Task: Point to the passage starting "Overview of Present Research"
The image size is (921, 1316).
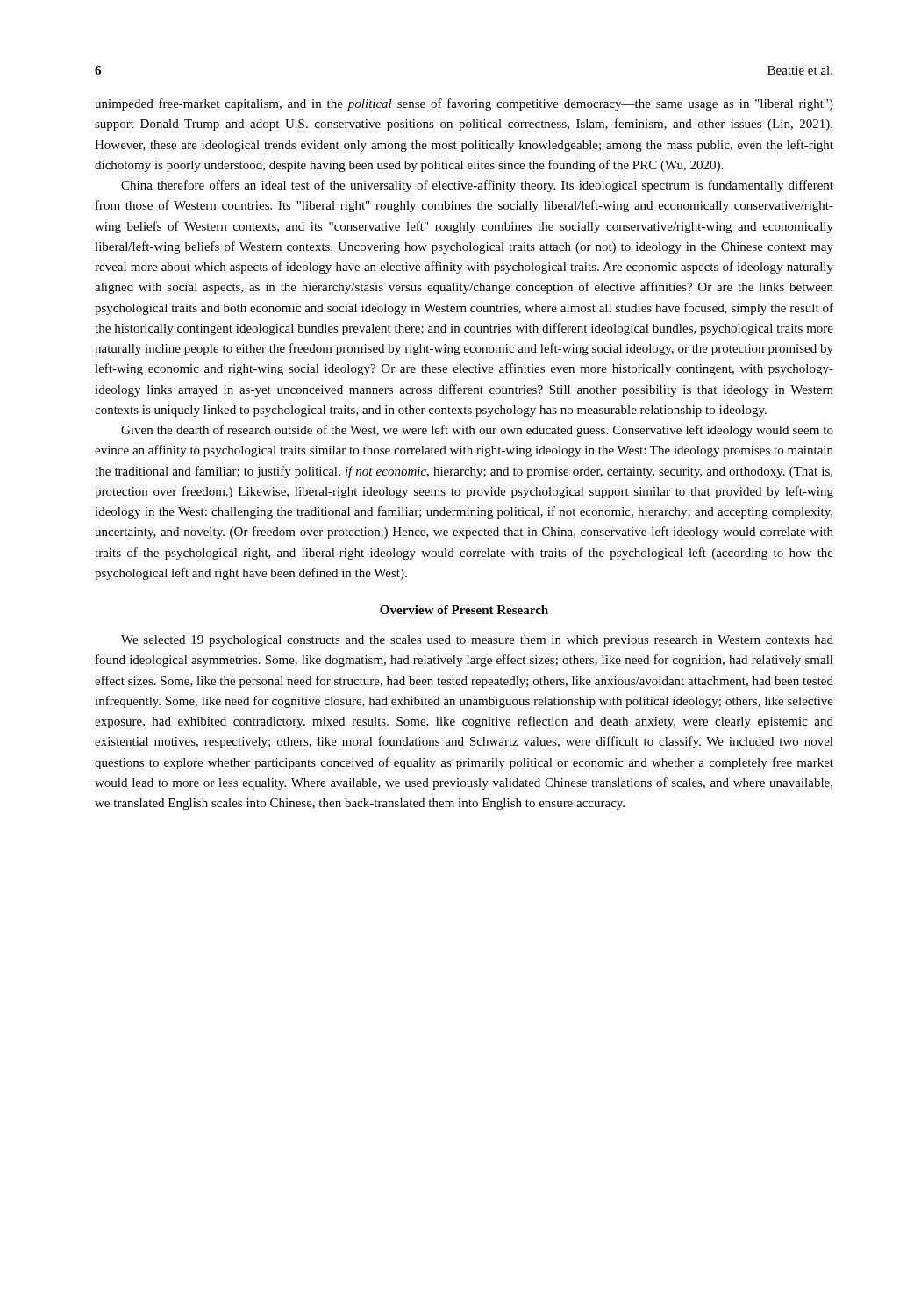Action: click(x=464, y=610)
